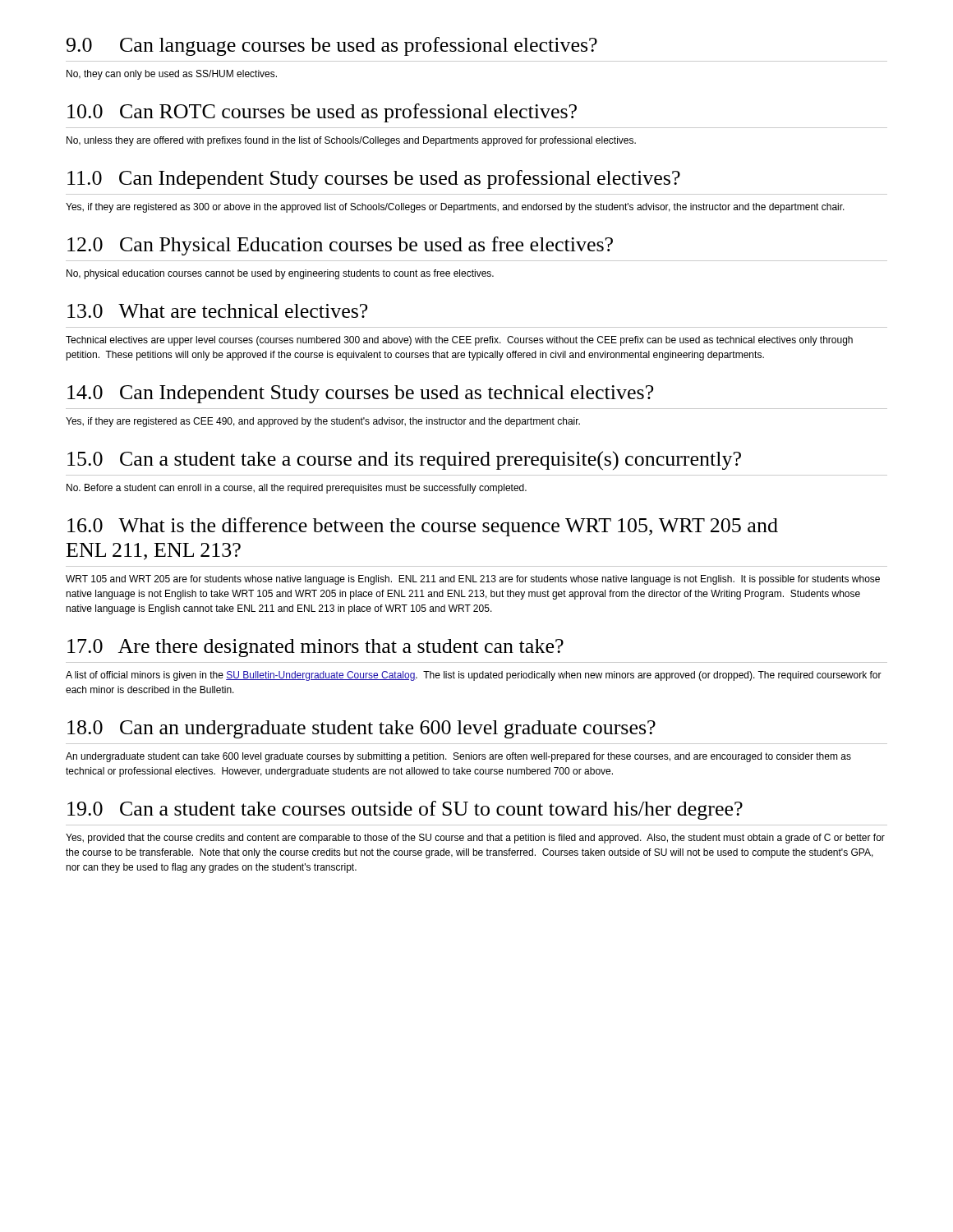Viewport: 953px width, 1232px height.
Task: Click on the region starting "11.0 Can Independent Study courses be used"
Action: tap(373, 178)
